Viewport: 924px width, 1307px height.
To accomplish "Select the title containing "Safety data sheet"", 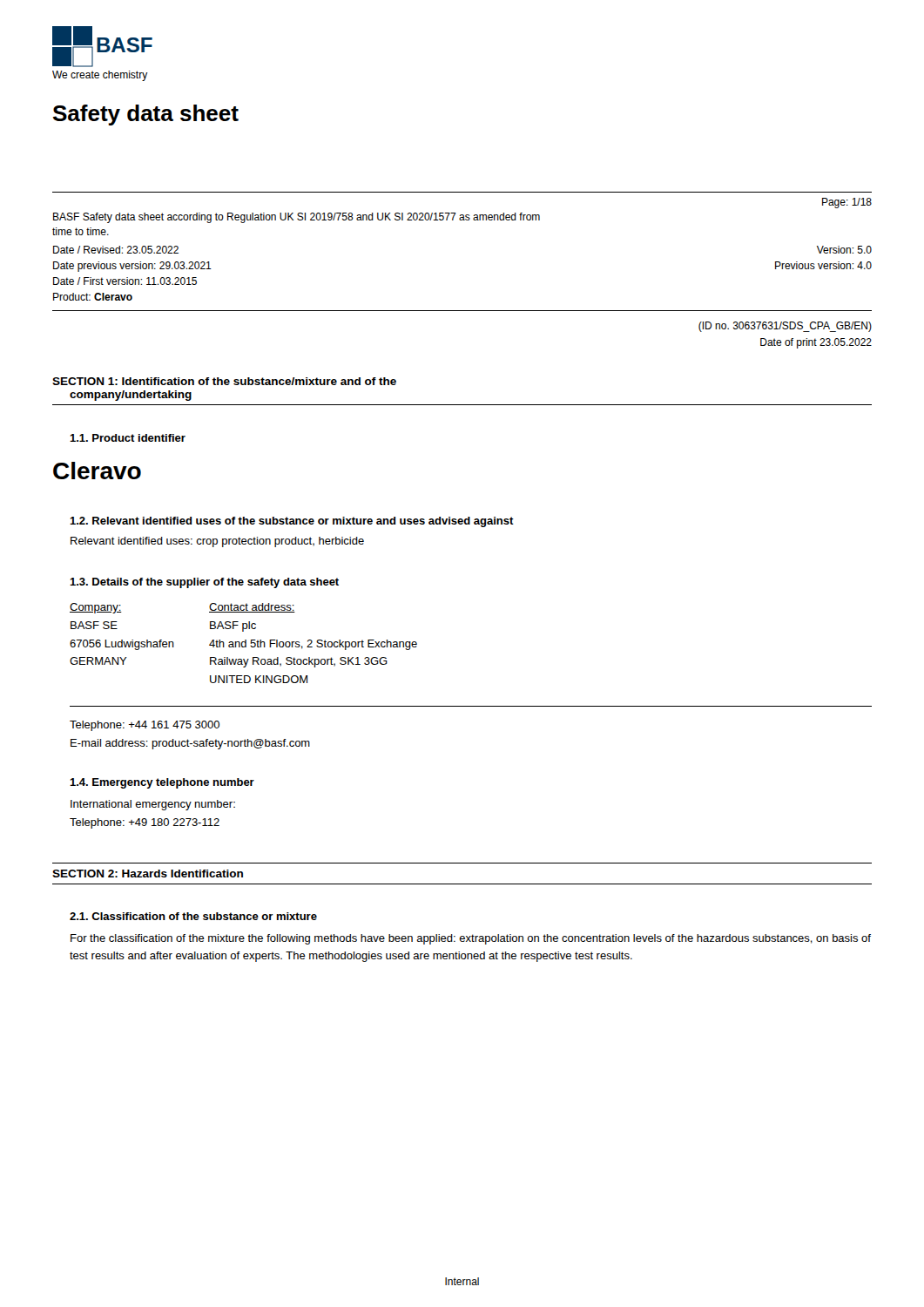I will pos(145,113).
